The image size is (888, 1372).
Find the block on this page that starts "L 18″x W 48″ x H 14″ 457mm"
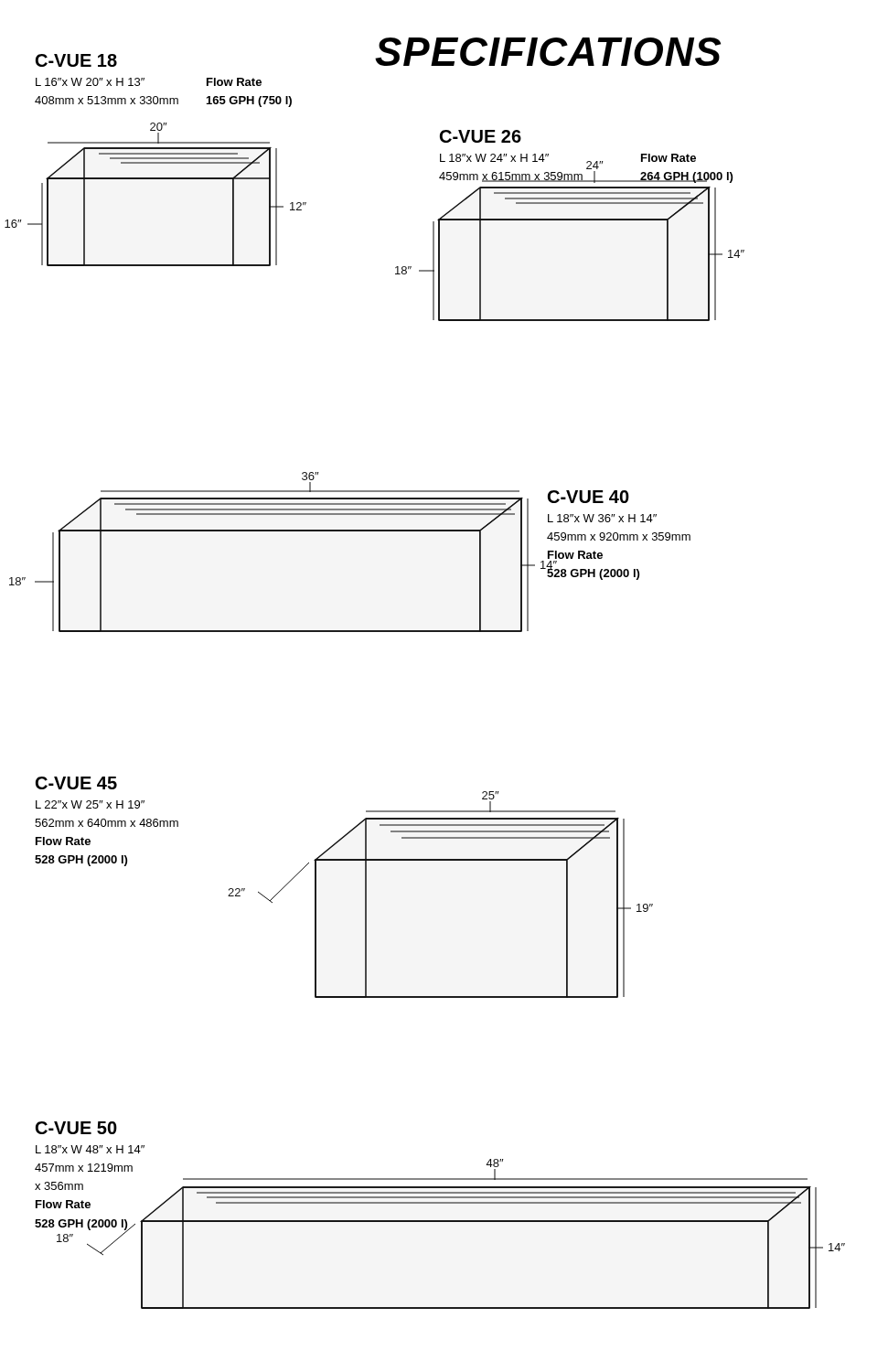(x=90, y=1186)
